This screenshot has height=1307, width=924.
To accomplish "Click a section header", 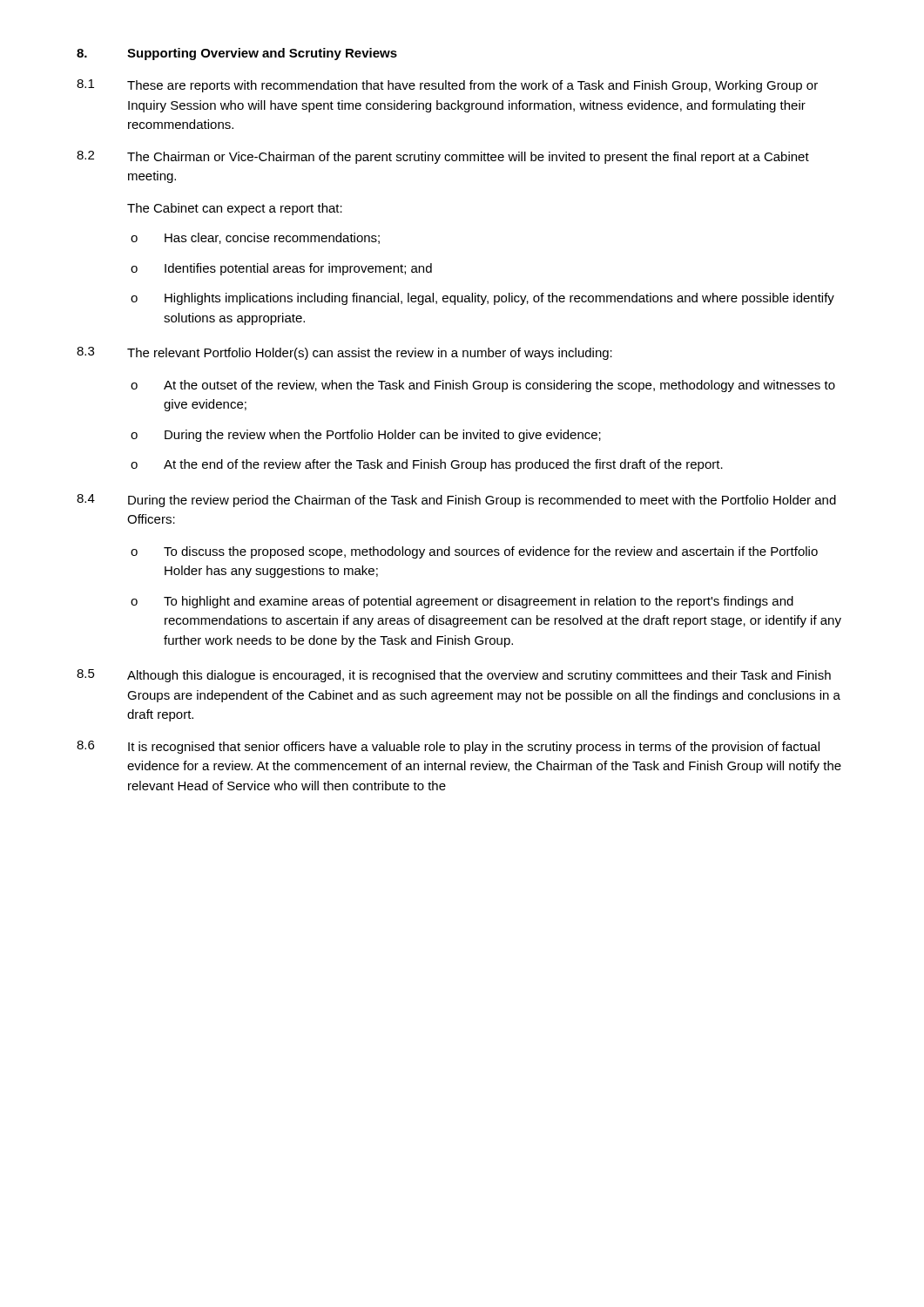I will pyautogui.click(x=237, y=53).
